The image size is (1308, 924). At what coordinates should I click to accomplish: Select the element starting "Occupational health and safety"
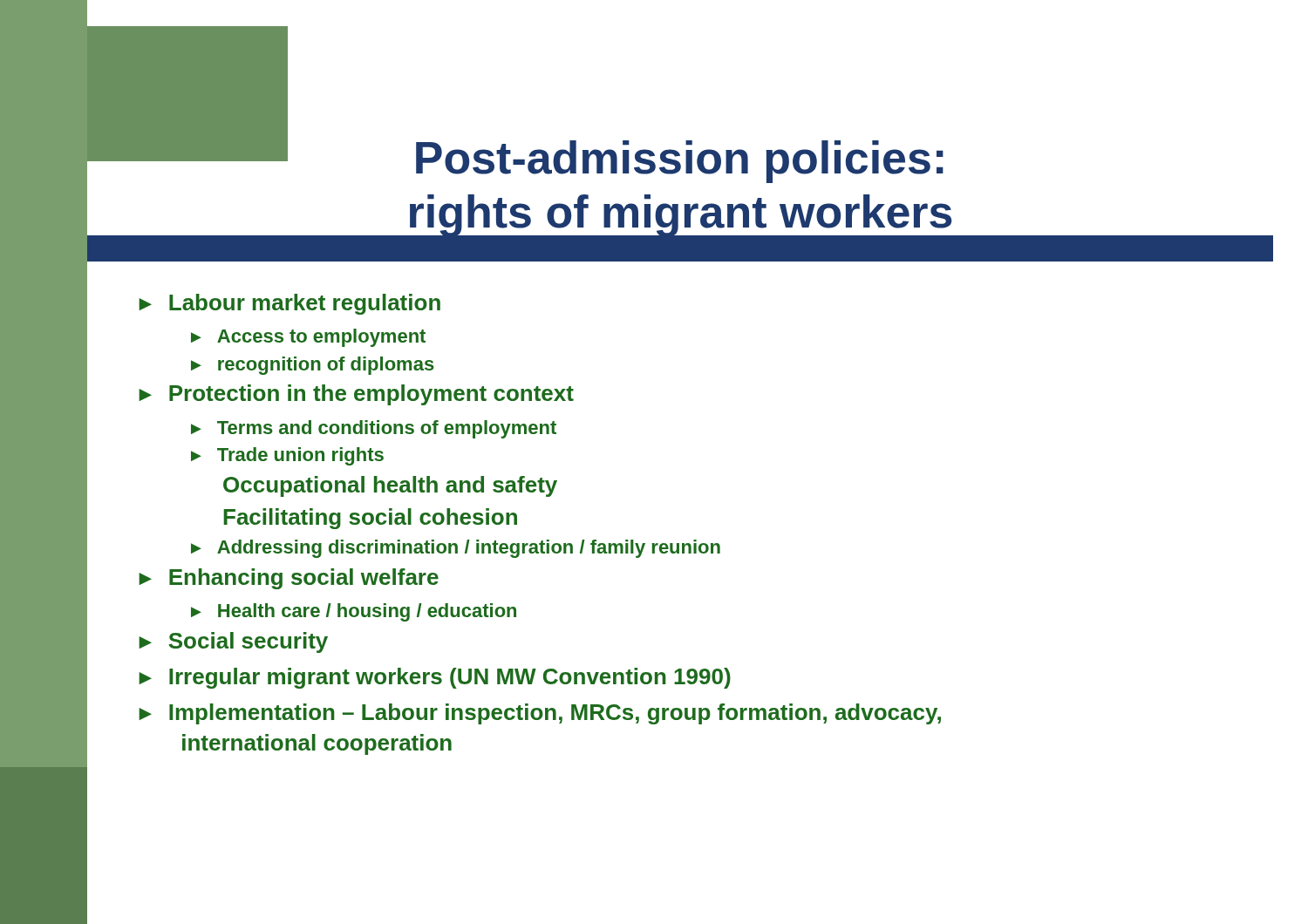pos(390,486)
